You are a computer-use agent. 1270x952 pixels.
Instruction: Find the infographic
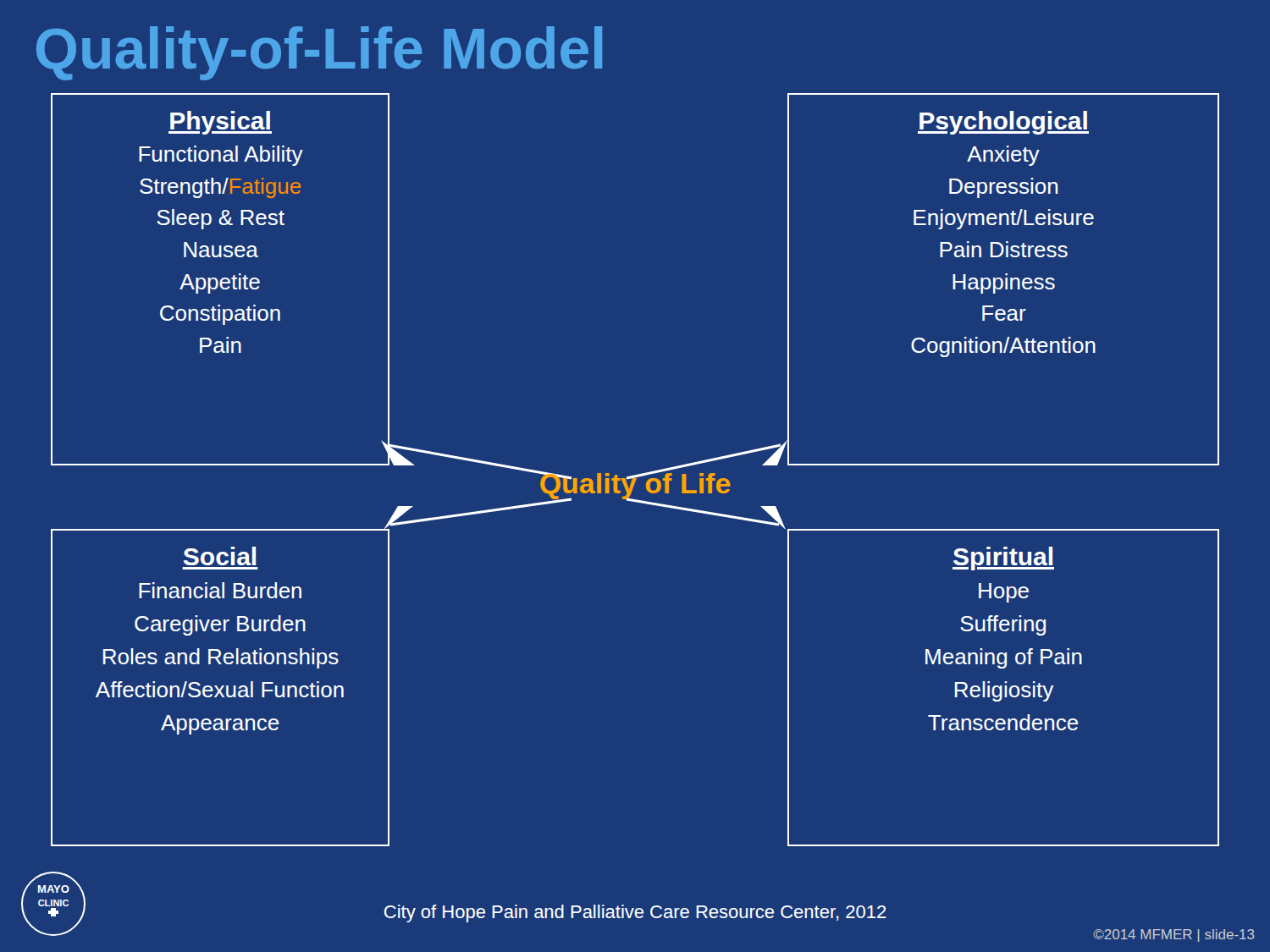tap(635, 491)
